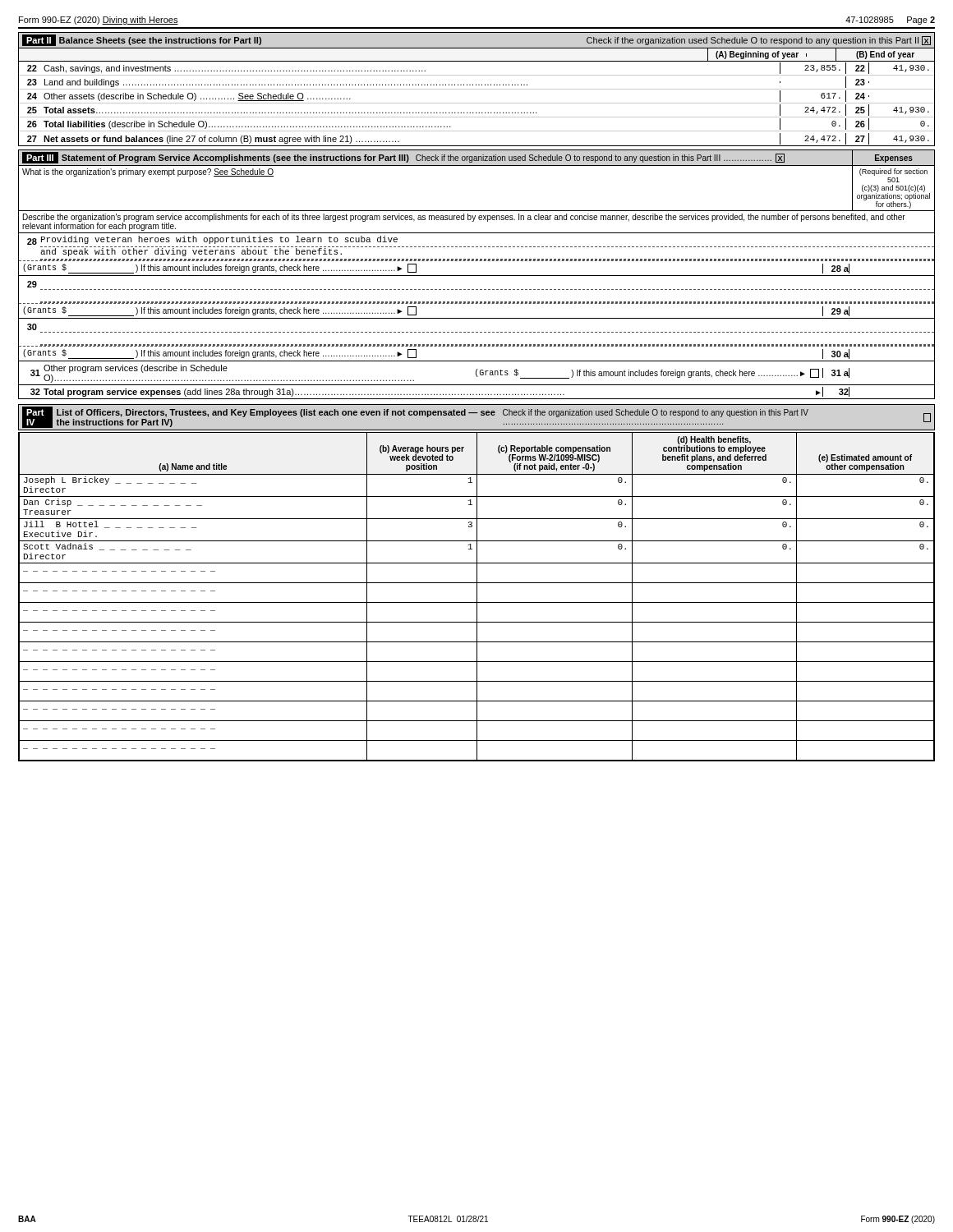Select the table that reads "(A) Beginning of year (B)"
This screenshot has height=1232, width=953.
(x=476, y=97)
